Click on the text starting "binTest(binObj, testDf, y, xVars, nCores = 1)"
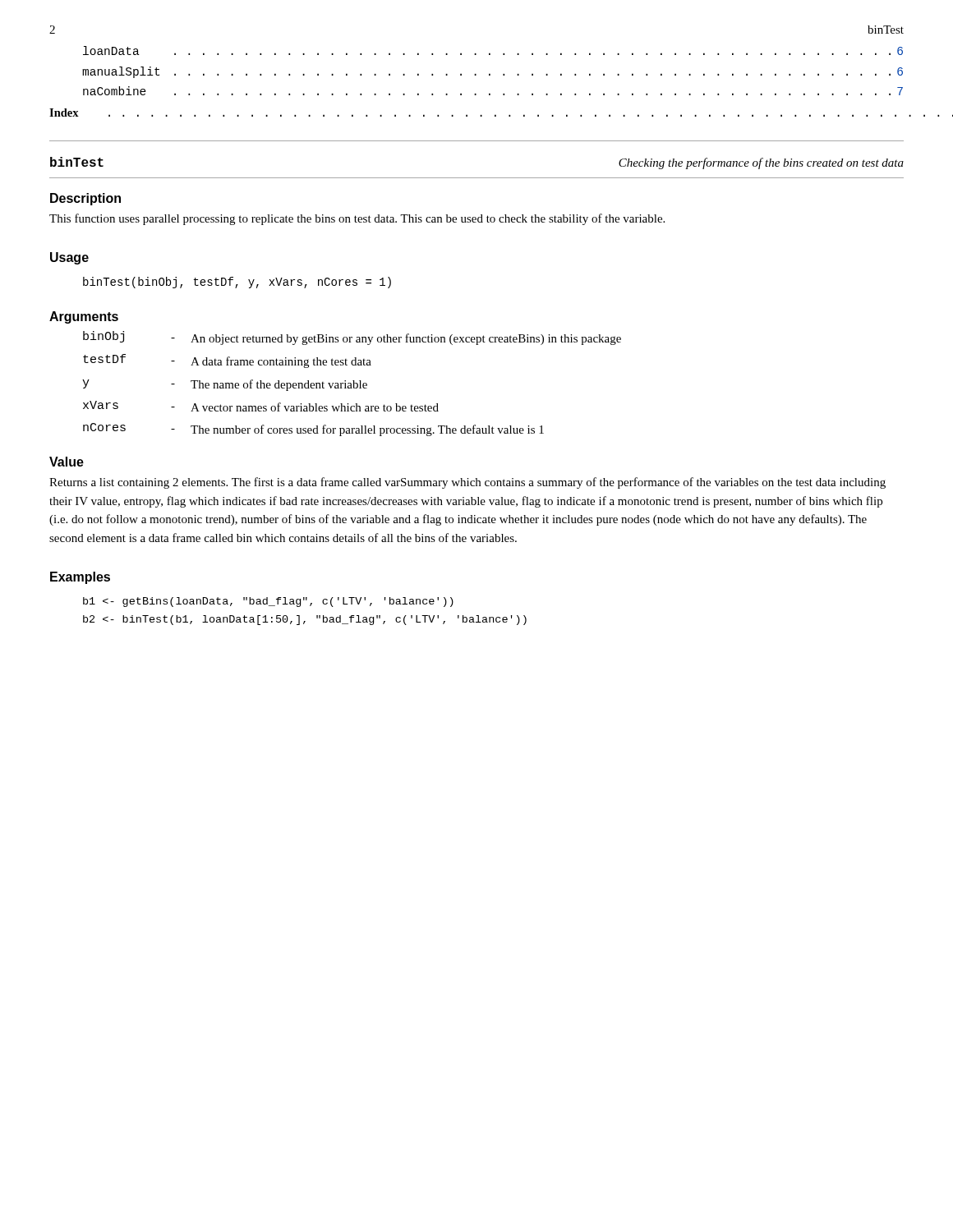This screenshot has width=953, height=1232. (237, 283)
